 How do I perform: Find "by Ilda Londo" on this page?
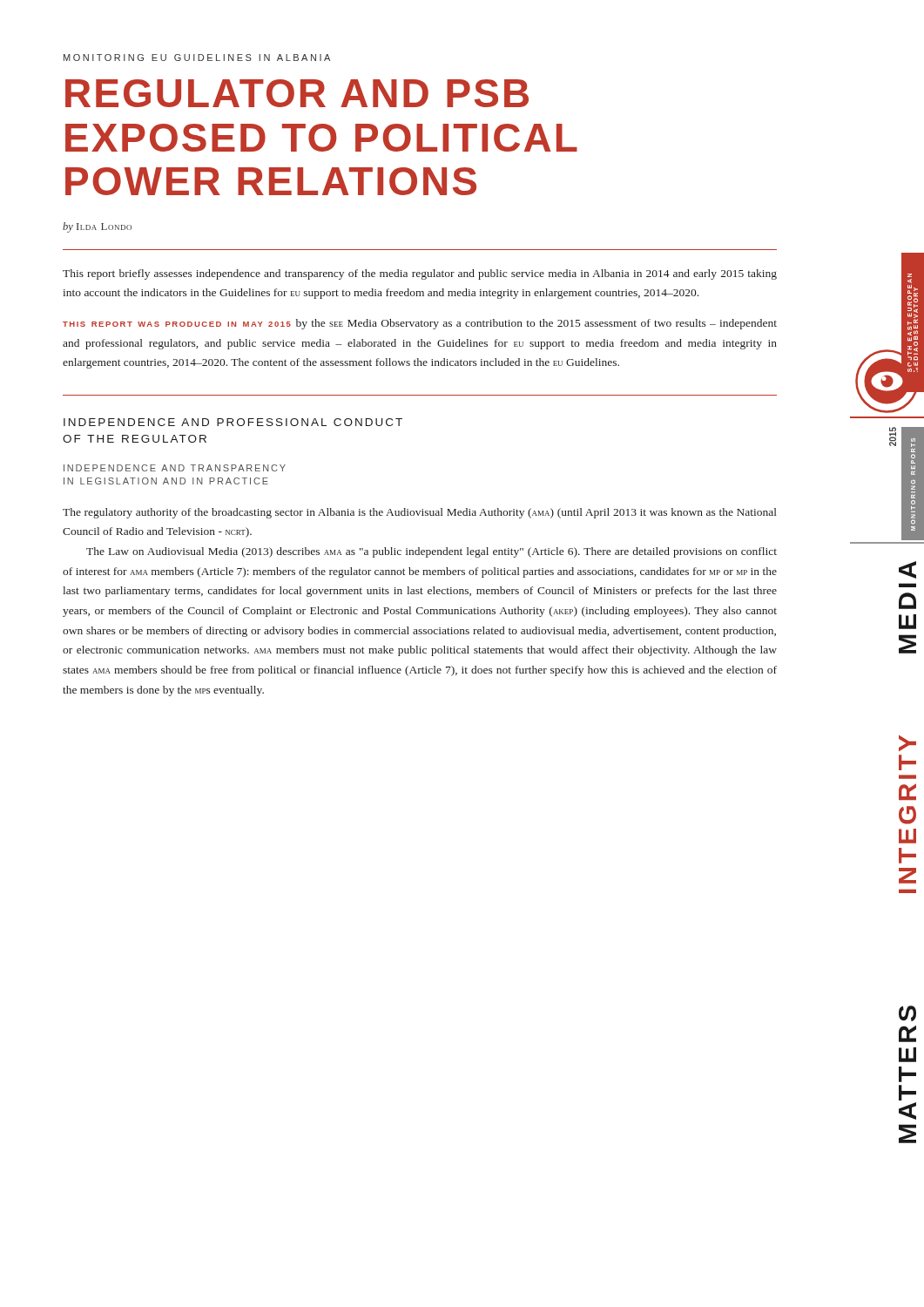click(x=98, y=226)
